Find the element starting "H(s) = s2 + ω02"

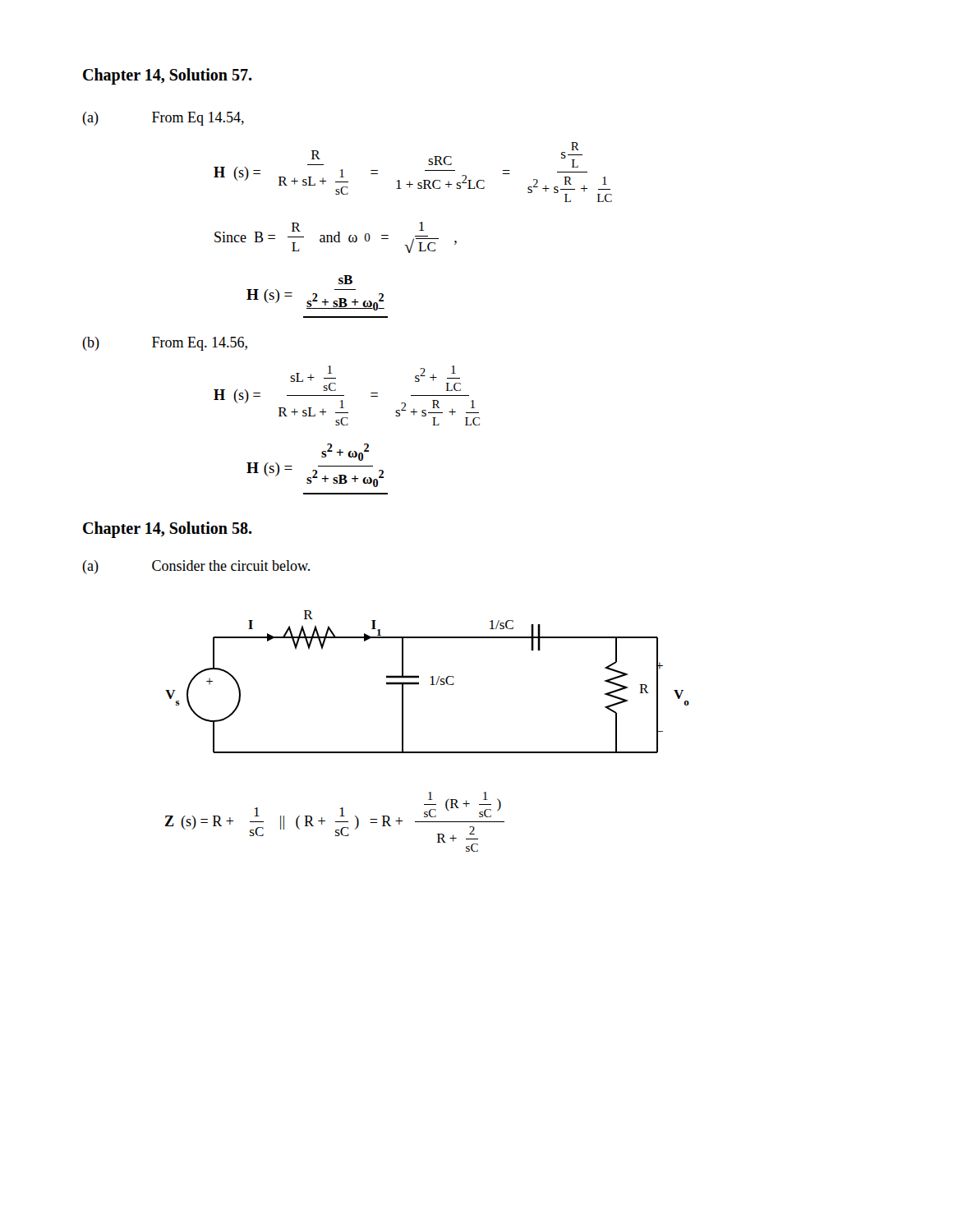click(x=318, y=468)
